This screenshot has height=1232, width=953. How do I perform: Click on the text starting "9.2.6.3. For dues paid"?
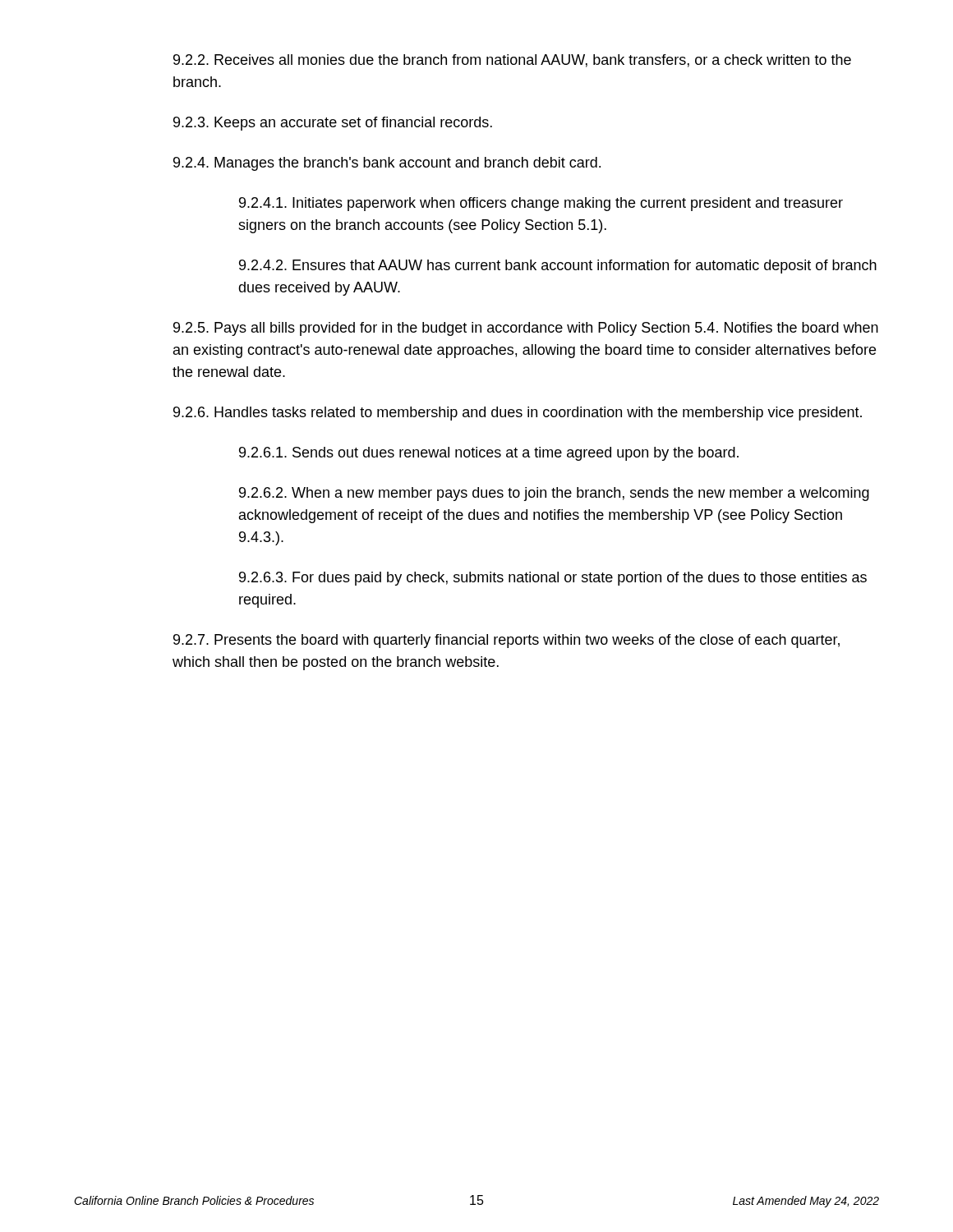coord(553,588)
